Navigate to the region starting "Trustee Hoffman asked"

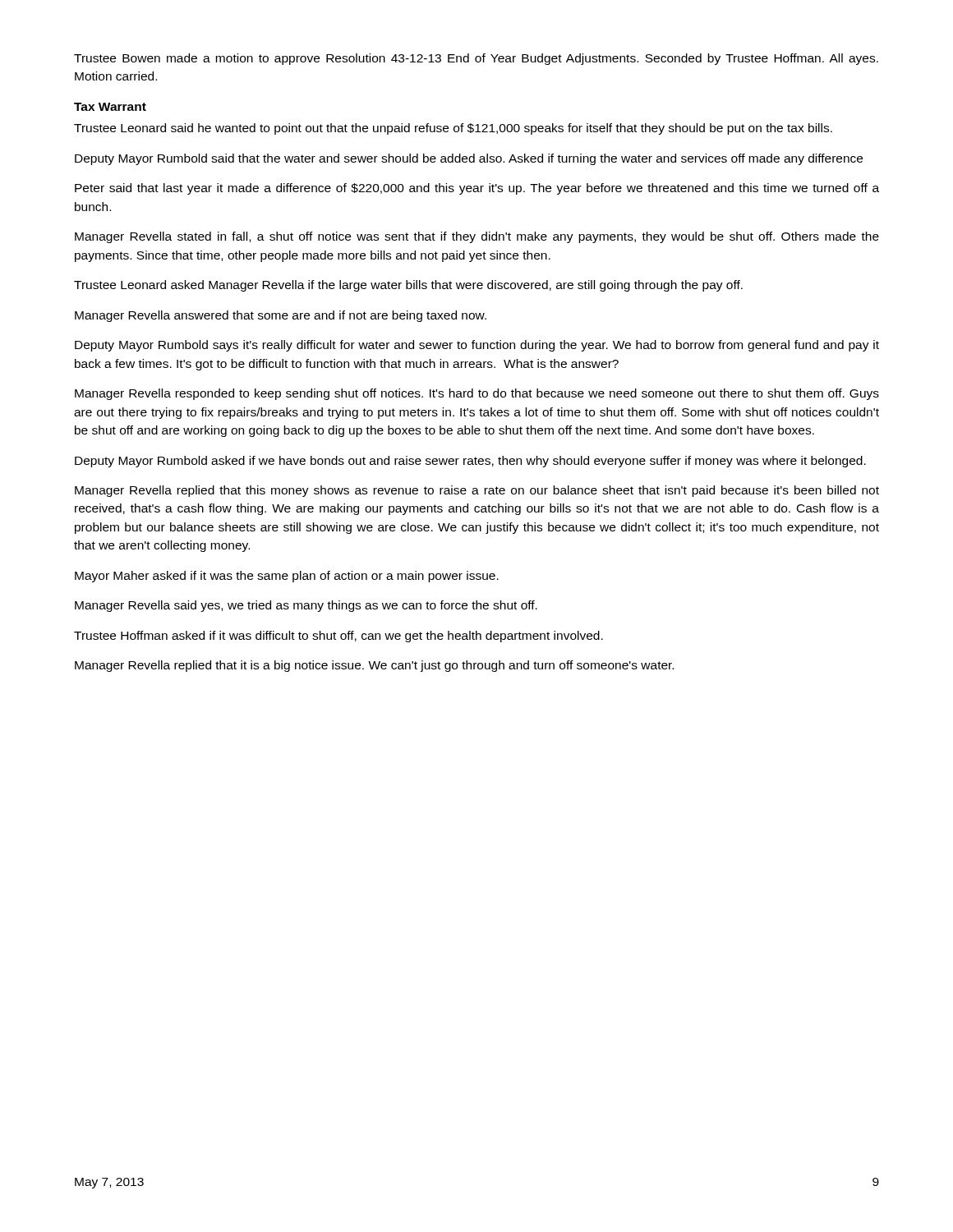point(339,635)
